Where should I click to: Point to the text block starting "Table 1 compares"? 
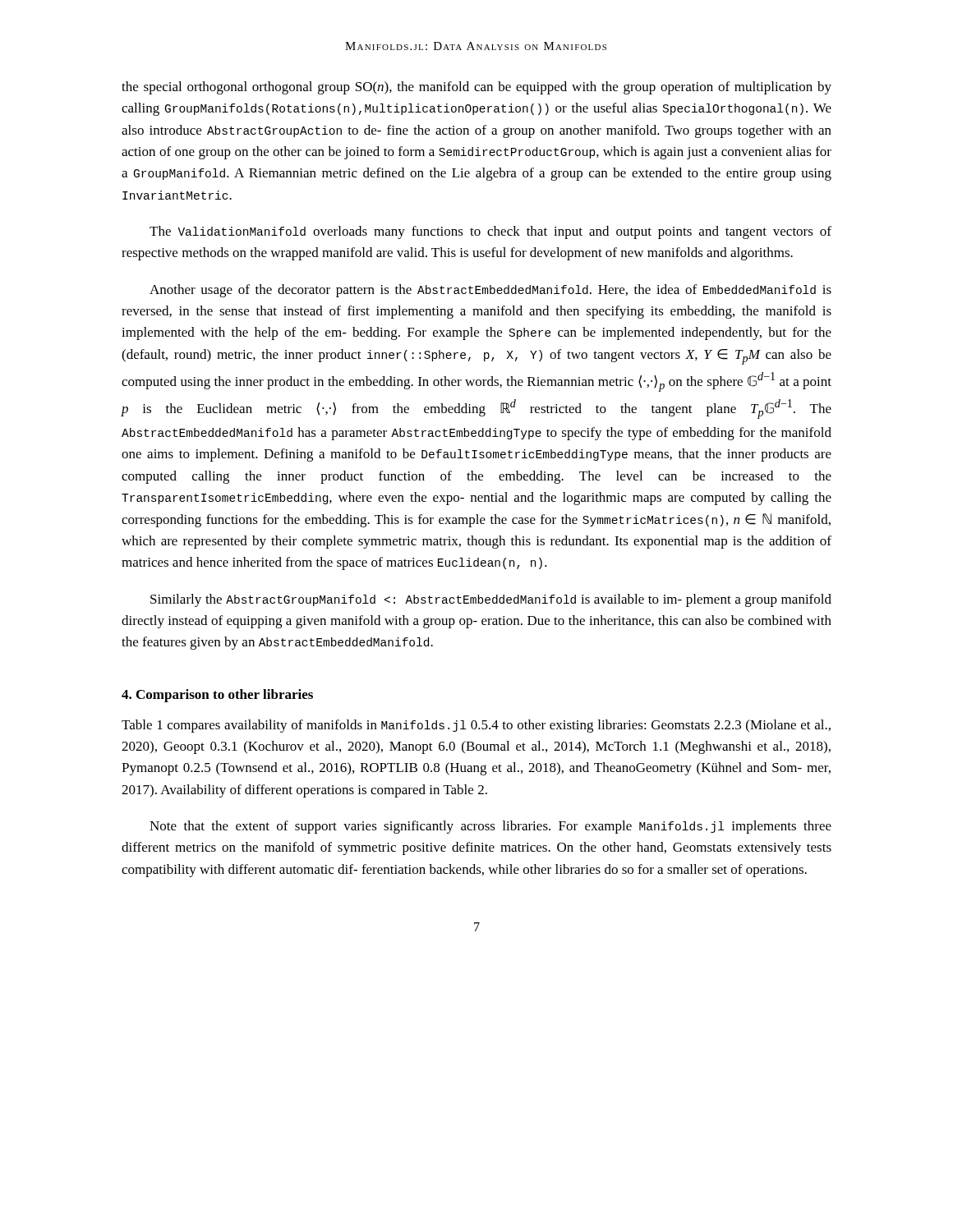point(476,757)
